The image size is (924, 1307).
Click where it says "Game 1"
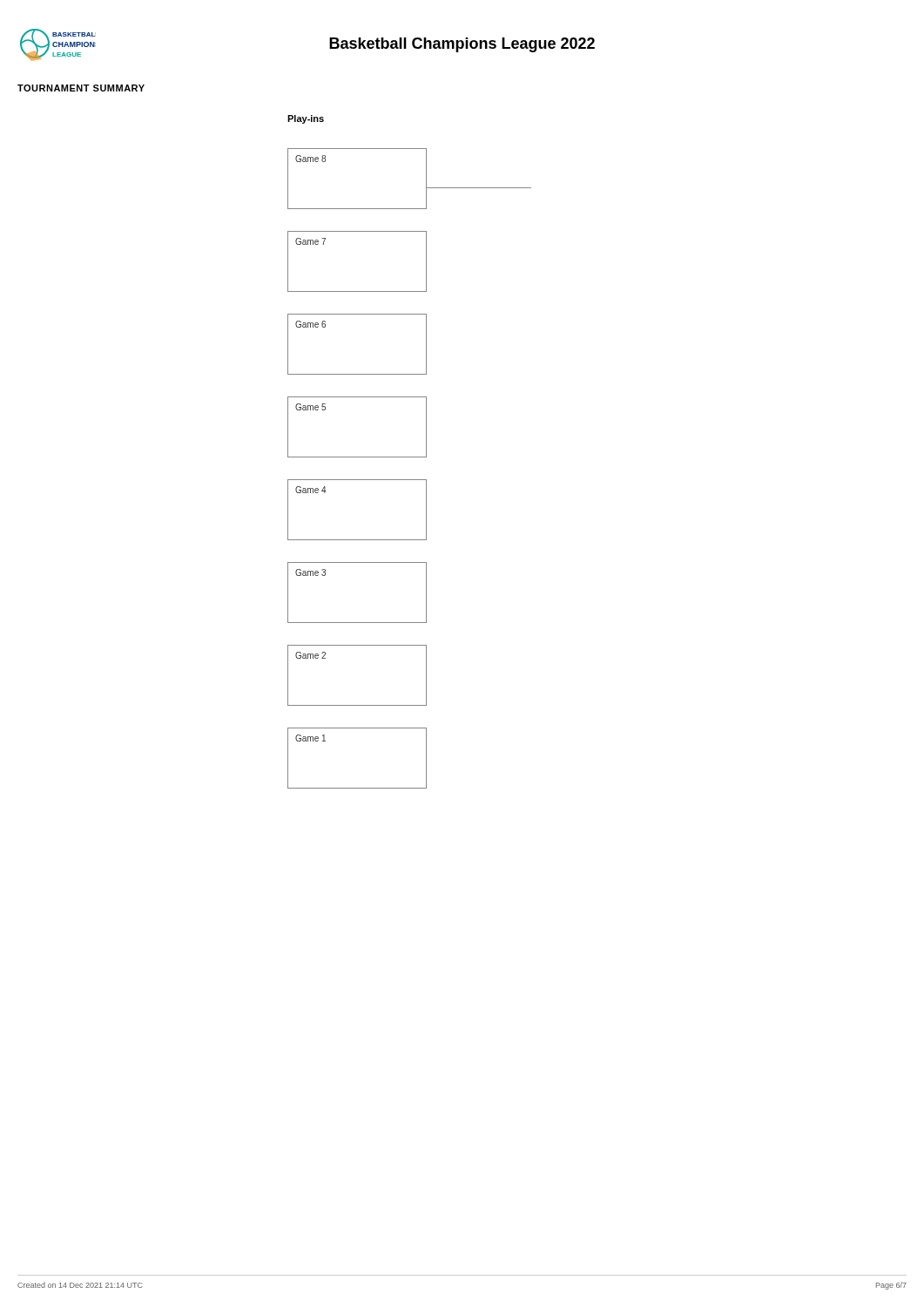[357, 738]
